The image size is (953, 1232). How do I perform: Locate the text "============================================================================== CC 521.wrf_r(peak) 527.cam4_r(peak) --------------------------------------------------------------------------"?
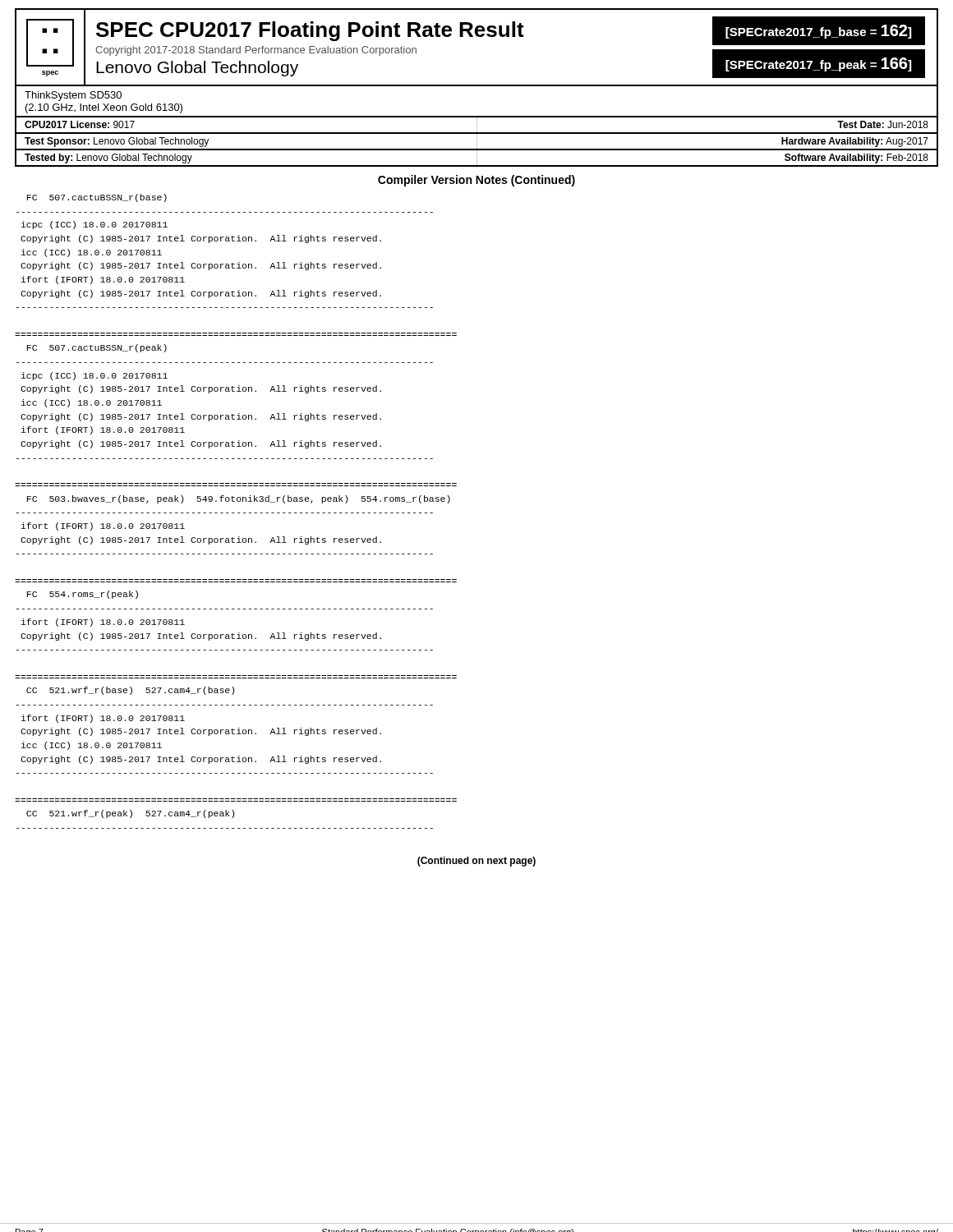click(x=236, y=814)
